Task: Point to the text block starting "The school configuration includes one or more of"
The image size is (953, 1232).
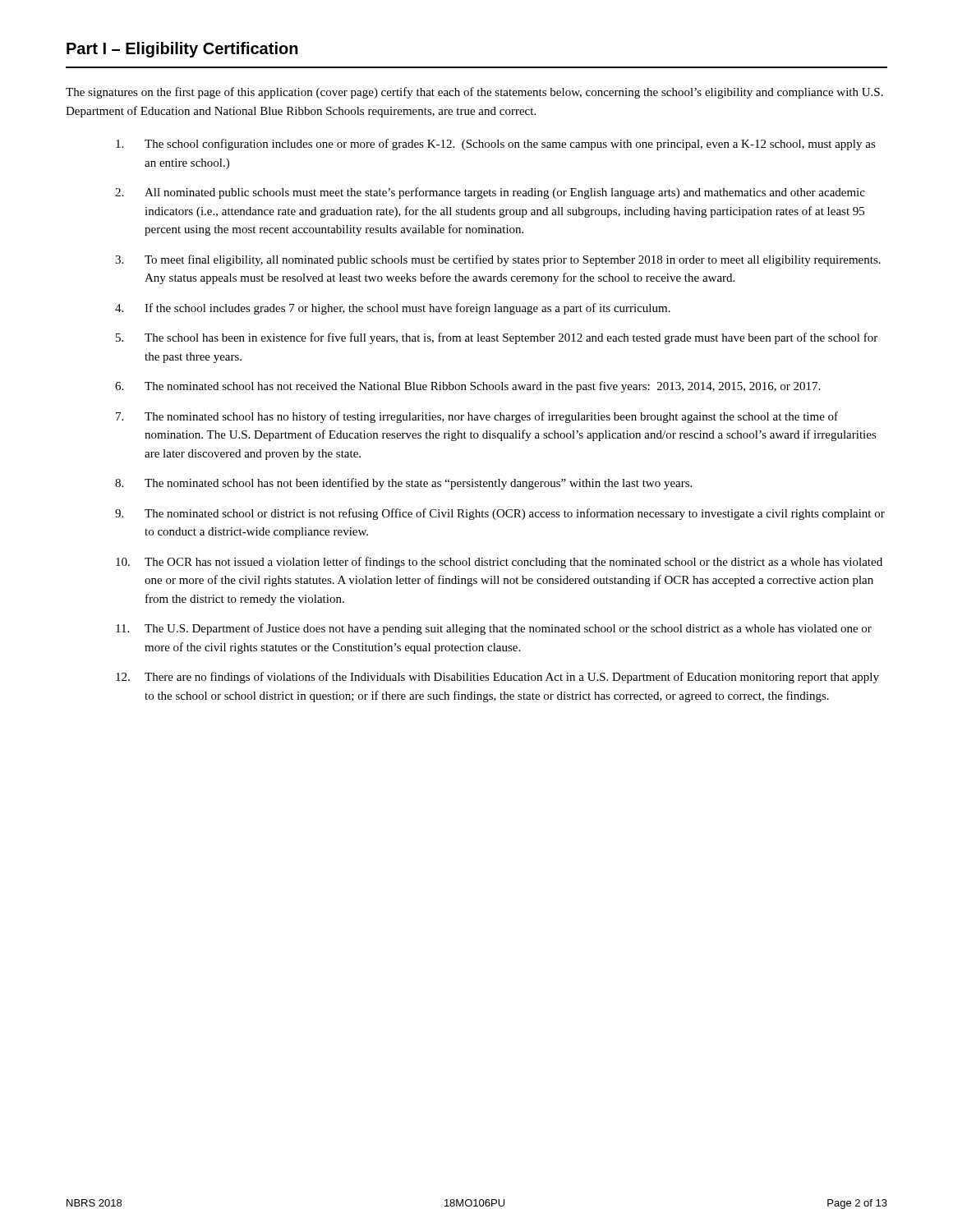Action: click(501, 153)
